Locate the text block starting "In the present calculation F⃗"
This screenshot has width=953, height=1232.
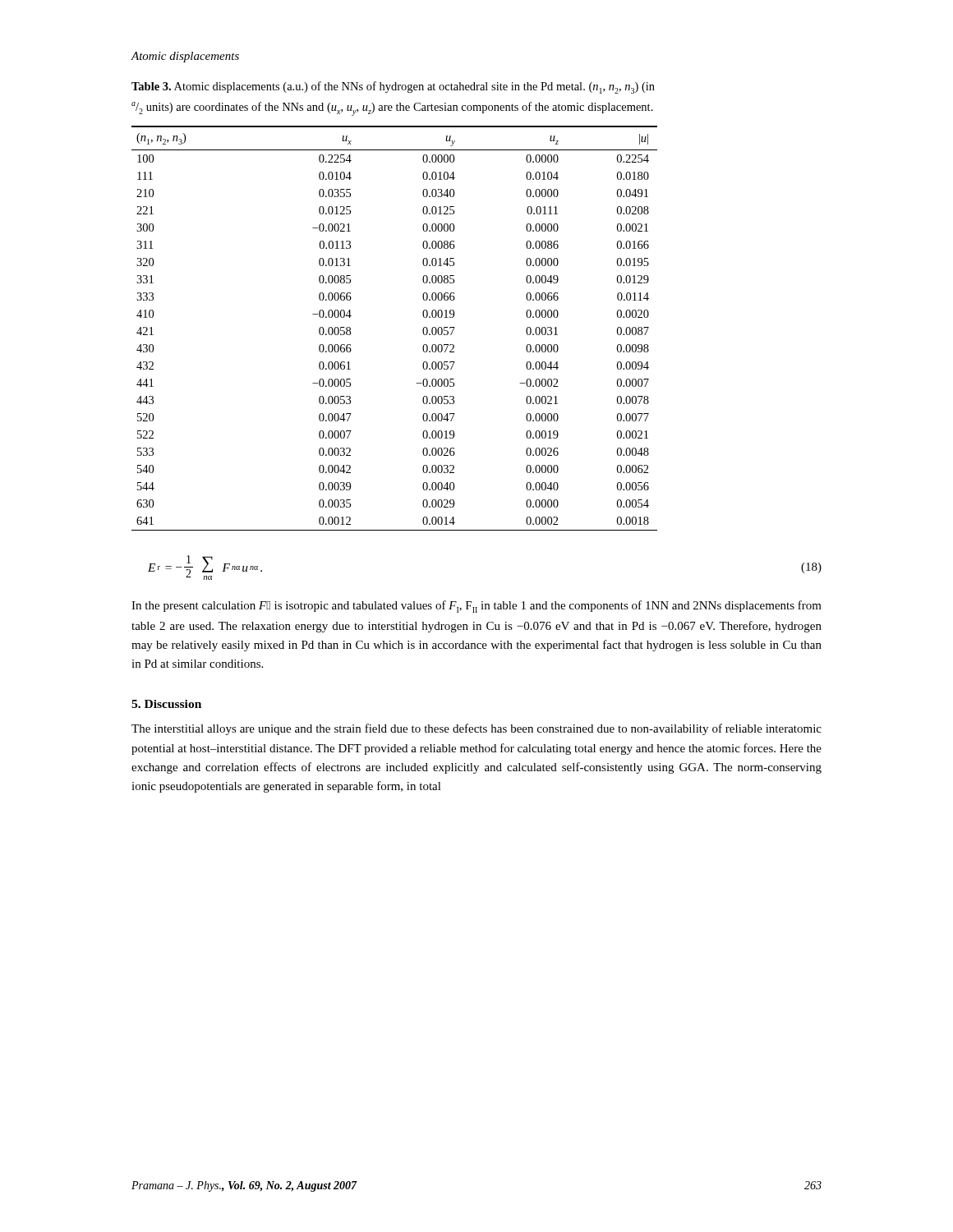point(476,635)
